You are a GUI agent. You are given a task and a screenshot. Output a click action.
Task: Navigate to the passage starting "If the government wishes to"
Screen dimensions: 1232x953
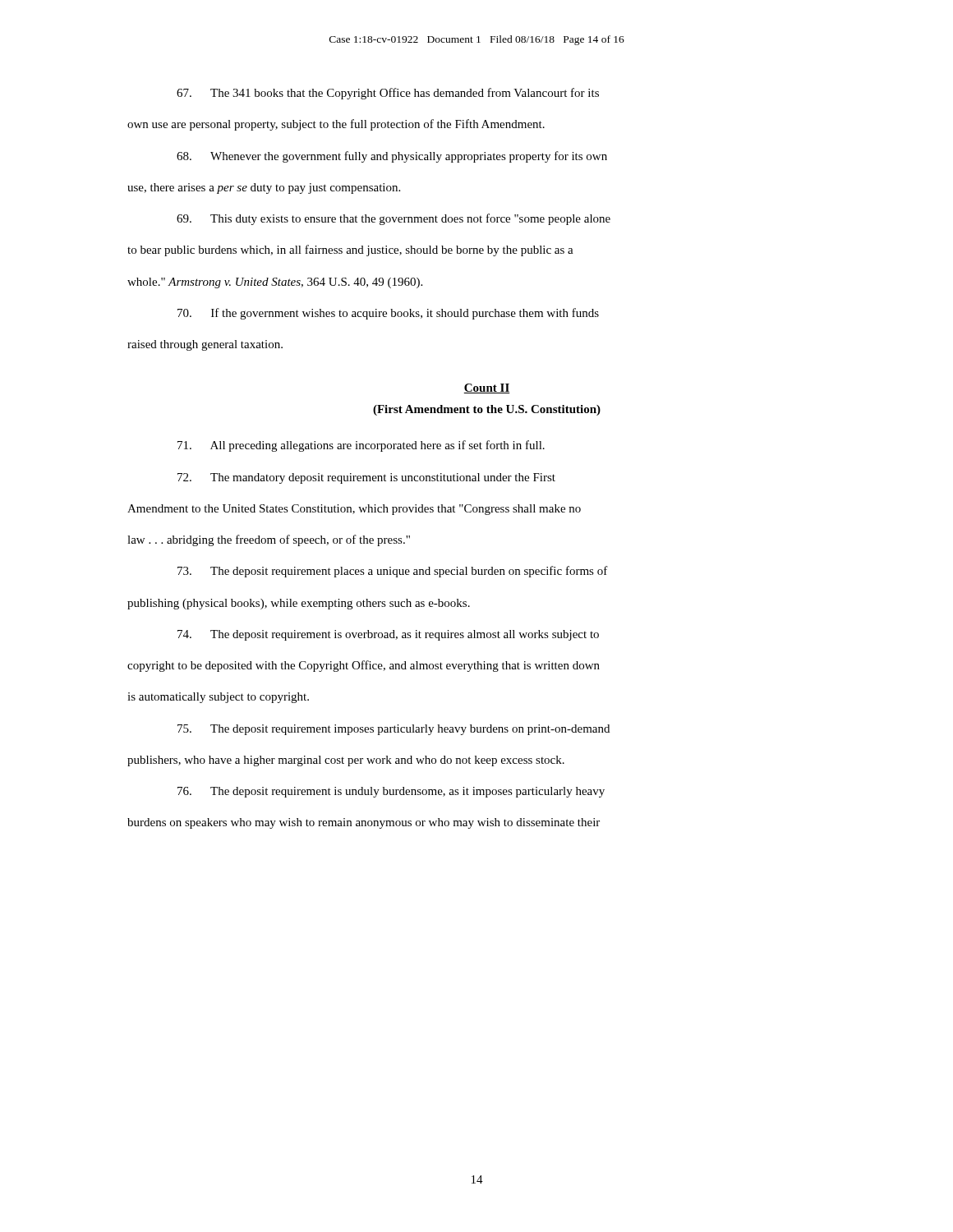388,314
